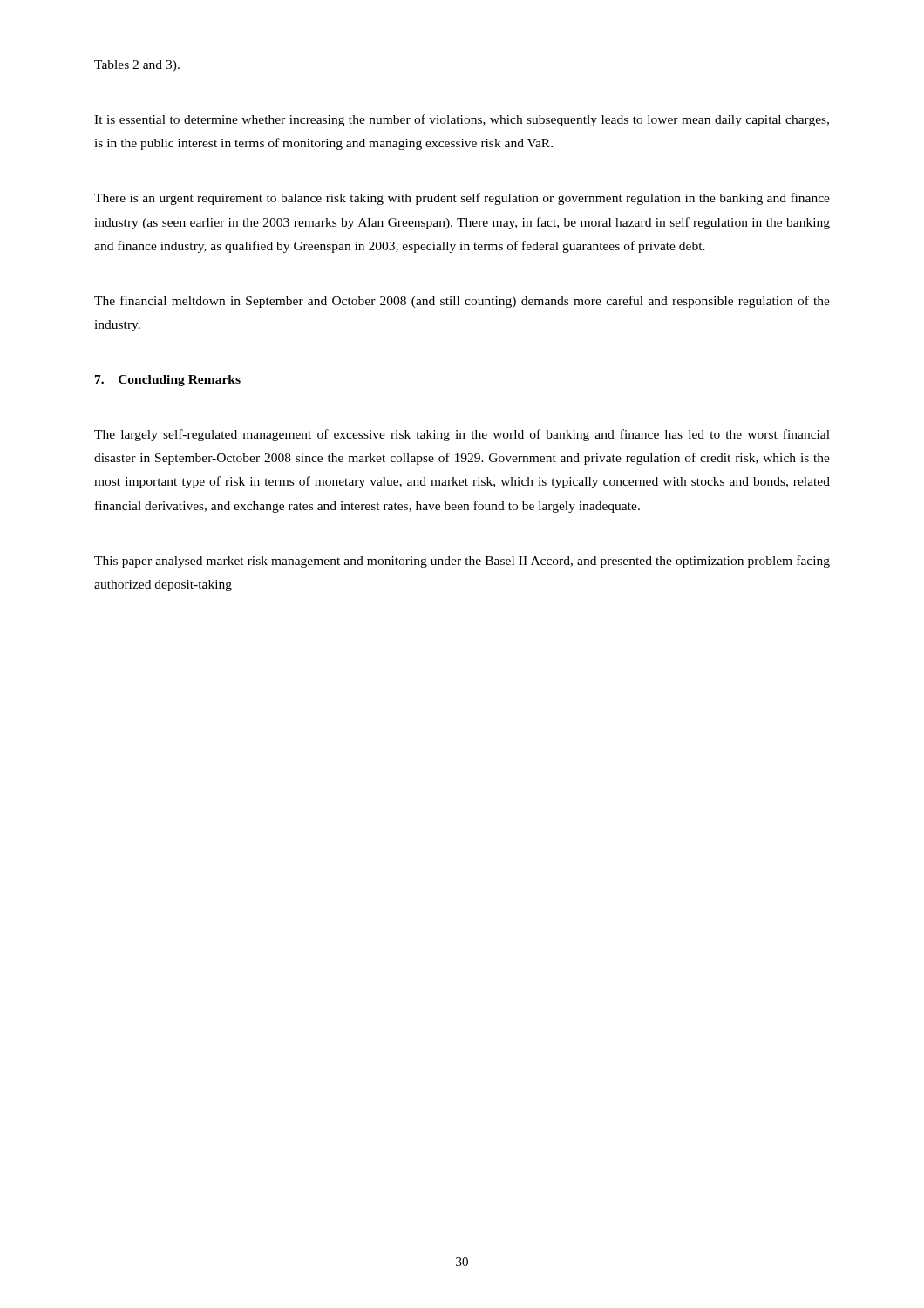This screenshot has height=1308, width=924.
Task: Click the passage that begins "The financial meltdown in"
Action: coord(462,312)
